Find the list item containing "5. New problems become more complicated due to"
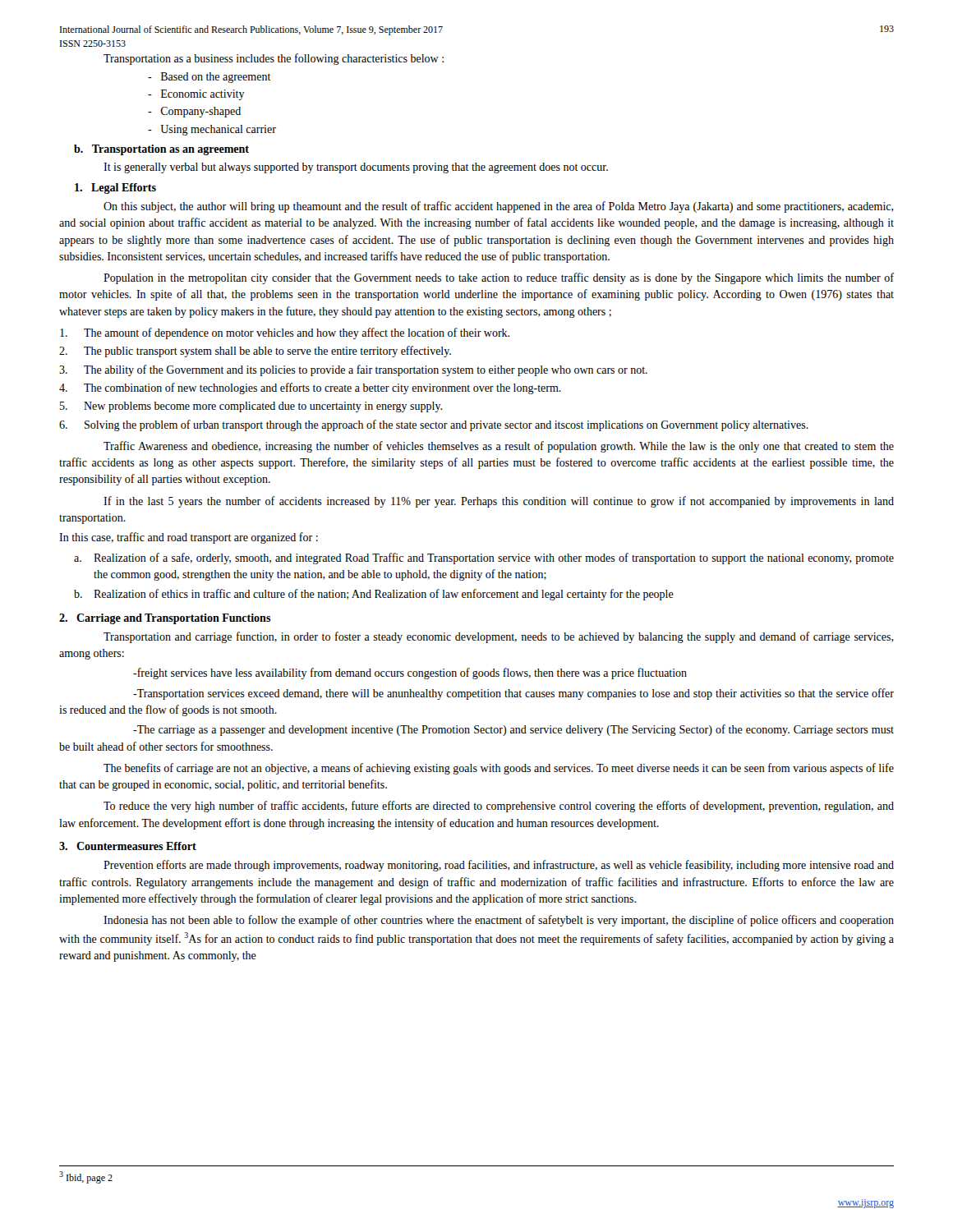953x1232 pixels. (x=251, y=407)
